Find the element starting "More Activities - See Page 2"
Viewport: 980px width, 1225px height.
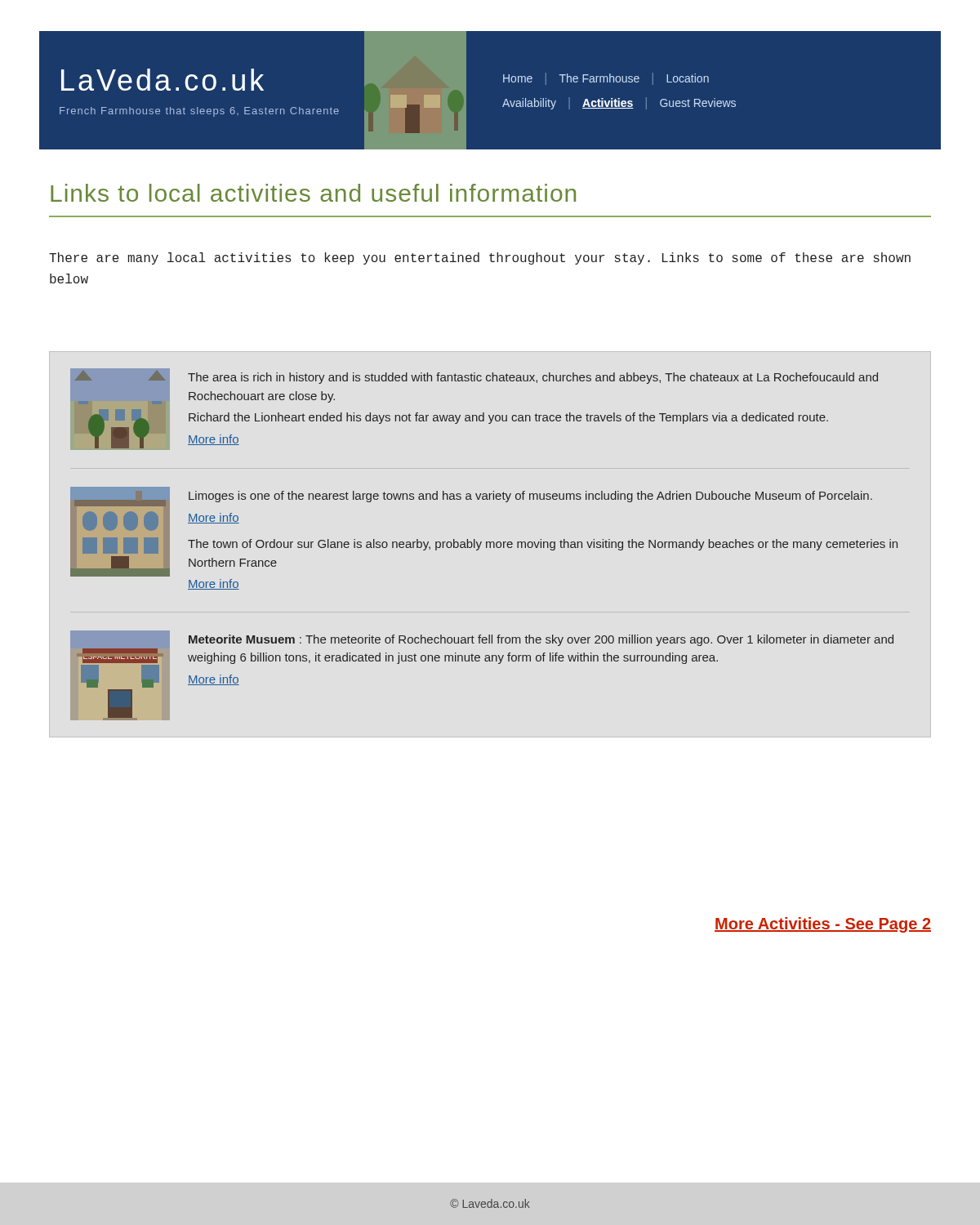[x=823, y=924]
